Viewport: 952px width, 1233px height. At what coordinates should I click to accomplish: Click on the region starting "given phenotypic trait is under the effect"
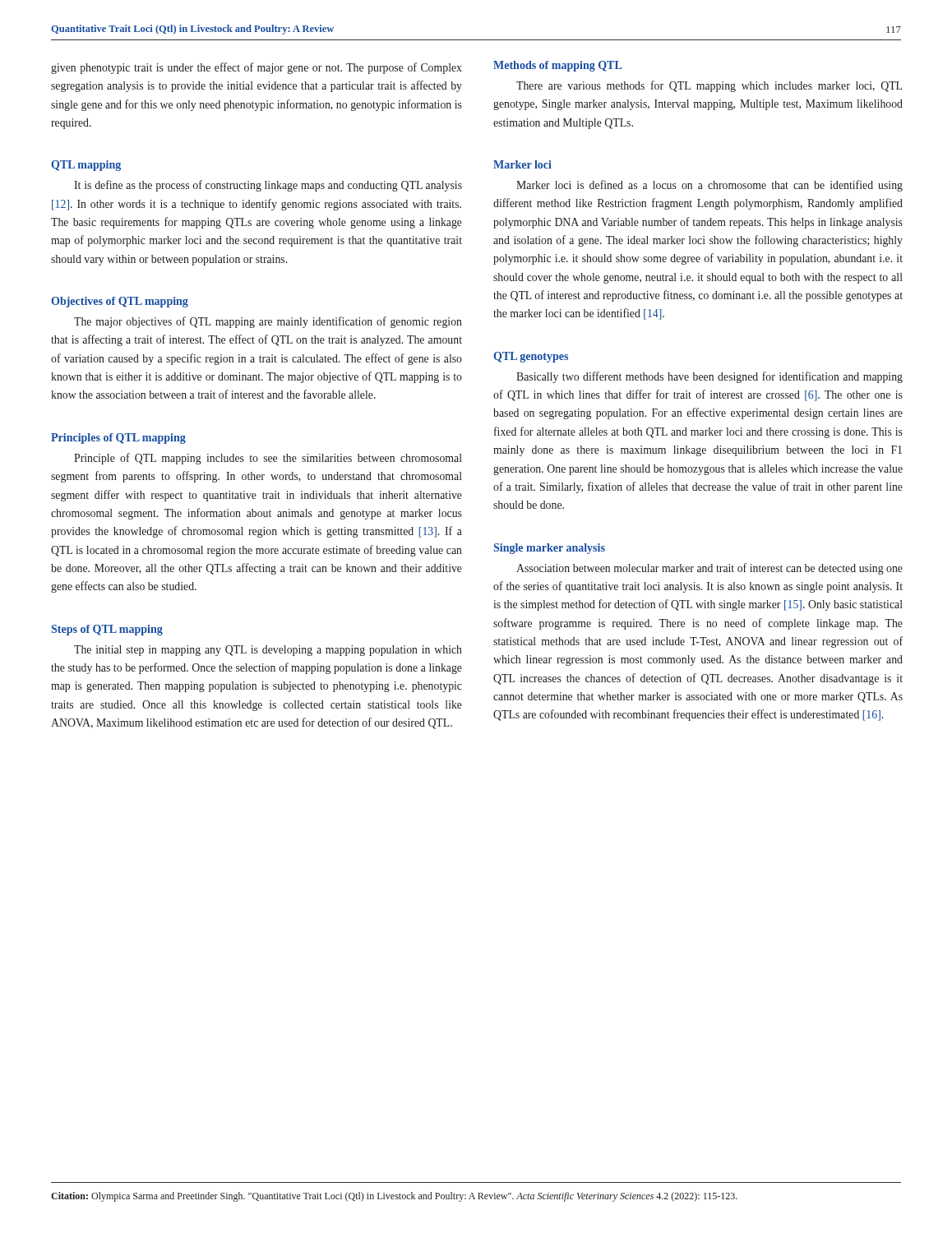click(x=256, y=96)
